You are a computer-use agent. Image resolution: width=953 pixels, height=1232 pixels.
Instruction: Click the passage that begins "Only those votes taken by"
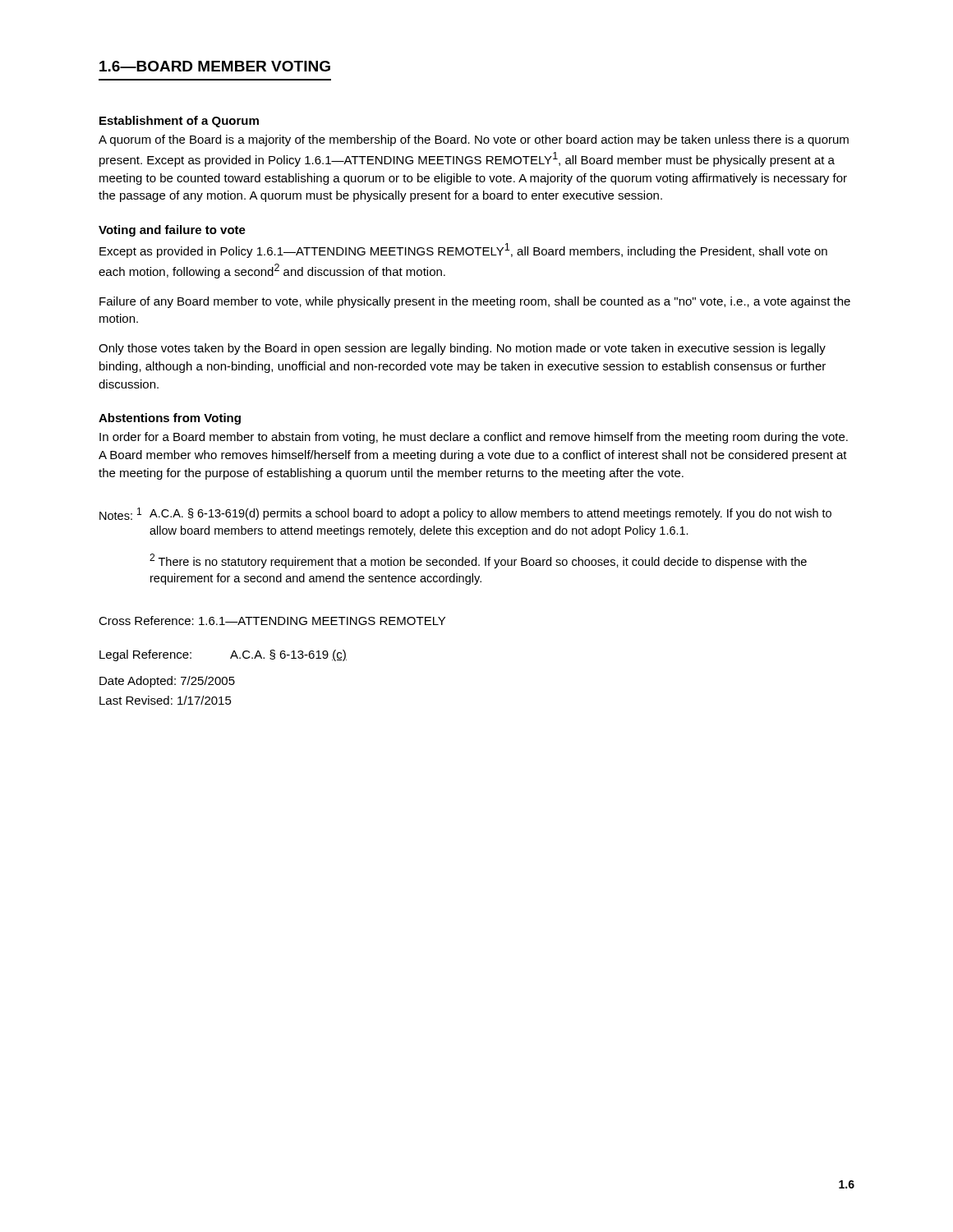(x=476, y=366)
